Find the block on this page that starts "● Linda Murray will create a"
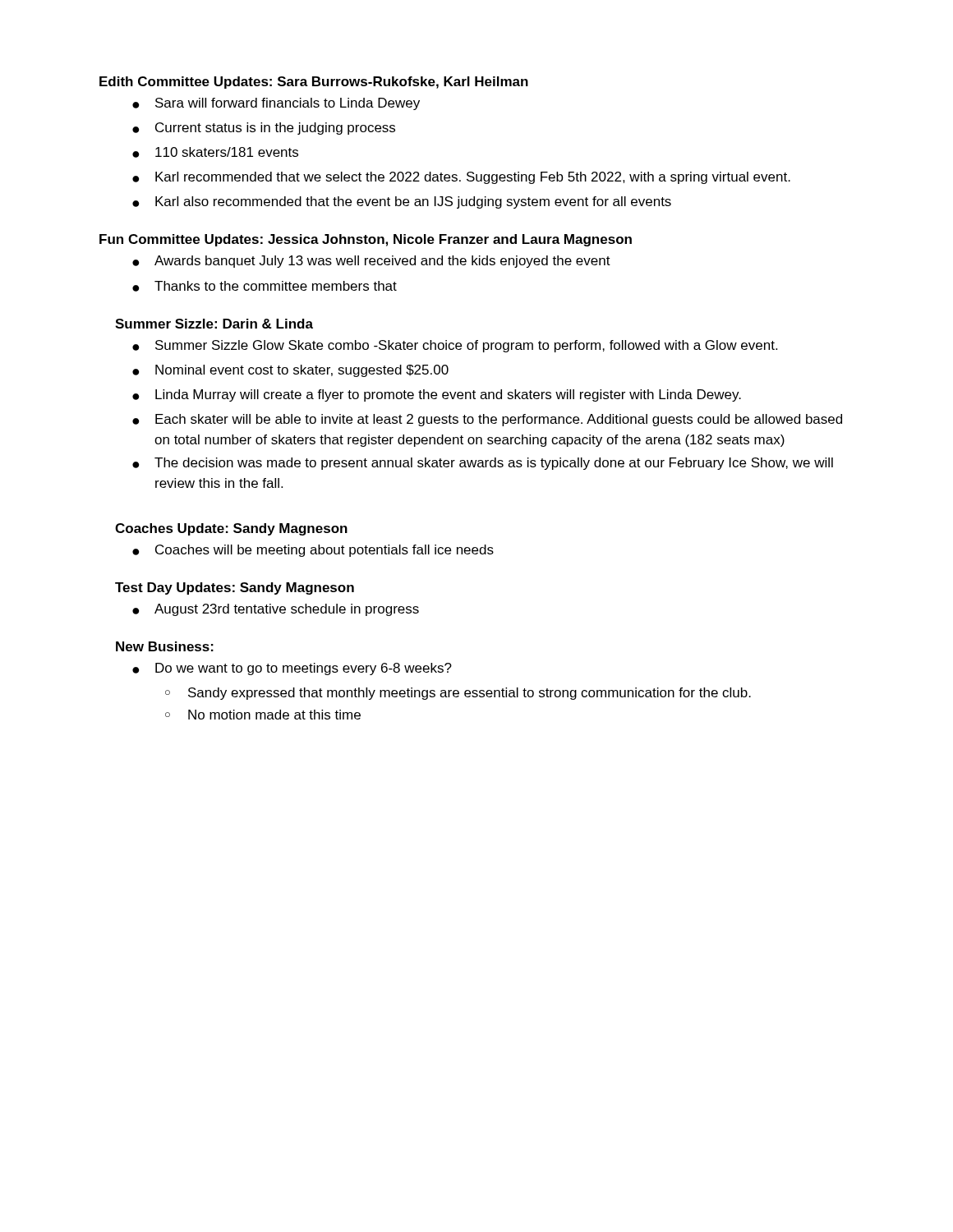 click(493, 396)
